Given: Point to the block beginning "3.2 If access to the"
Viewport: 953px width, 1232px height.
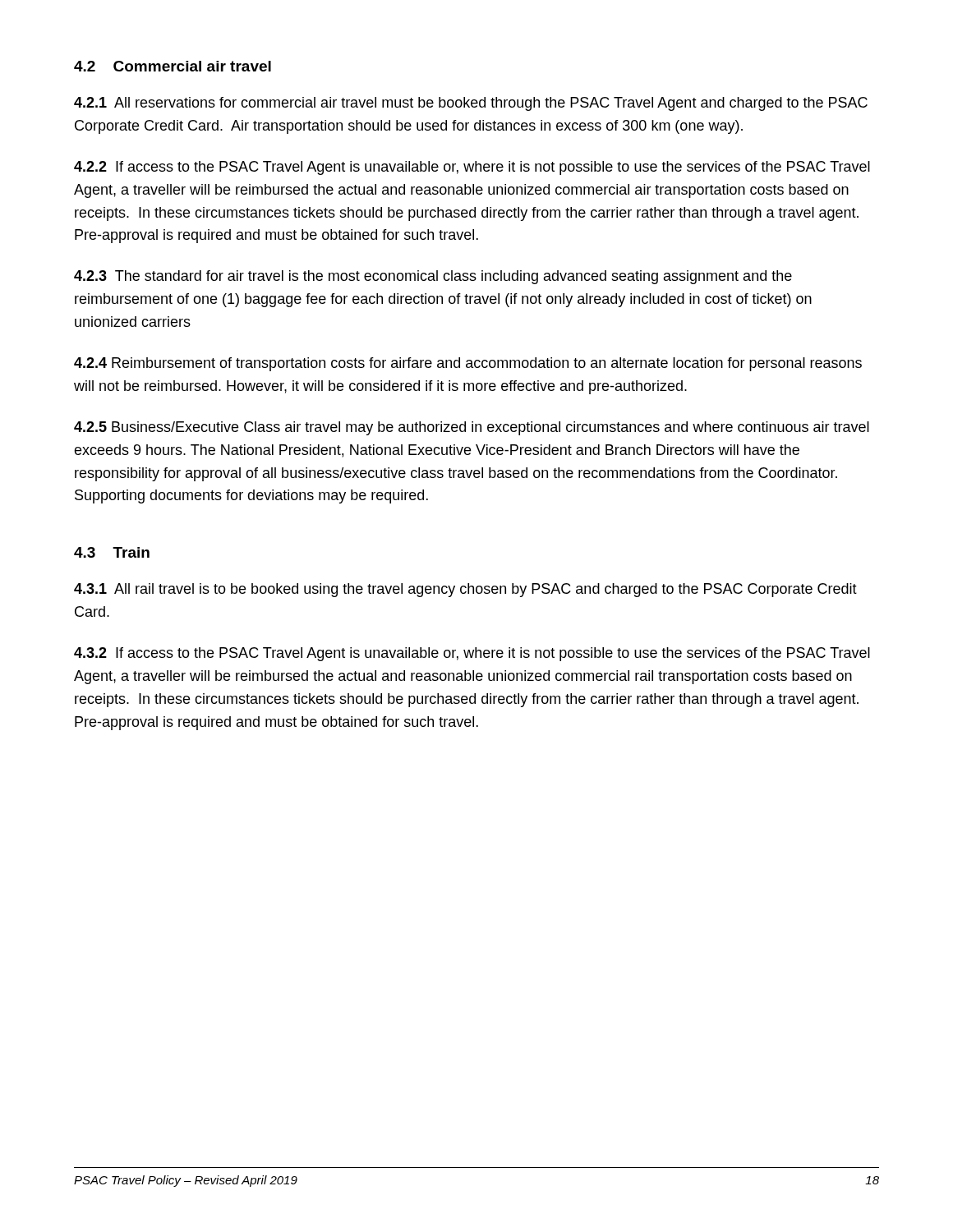Looking at the screenshot, I should (x=472, y=687).
